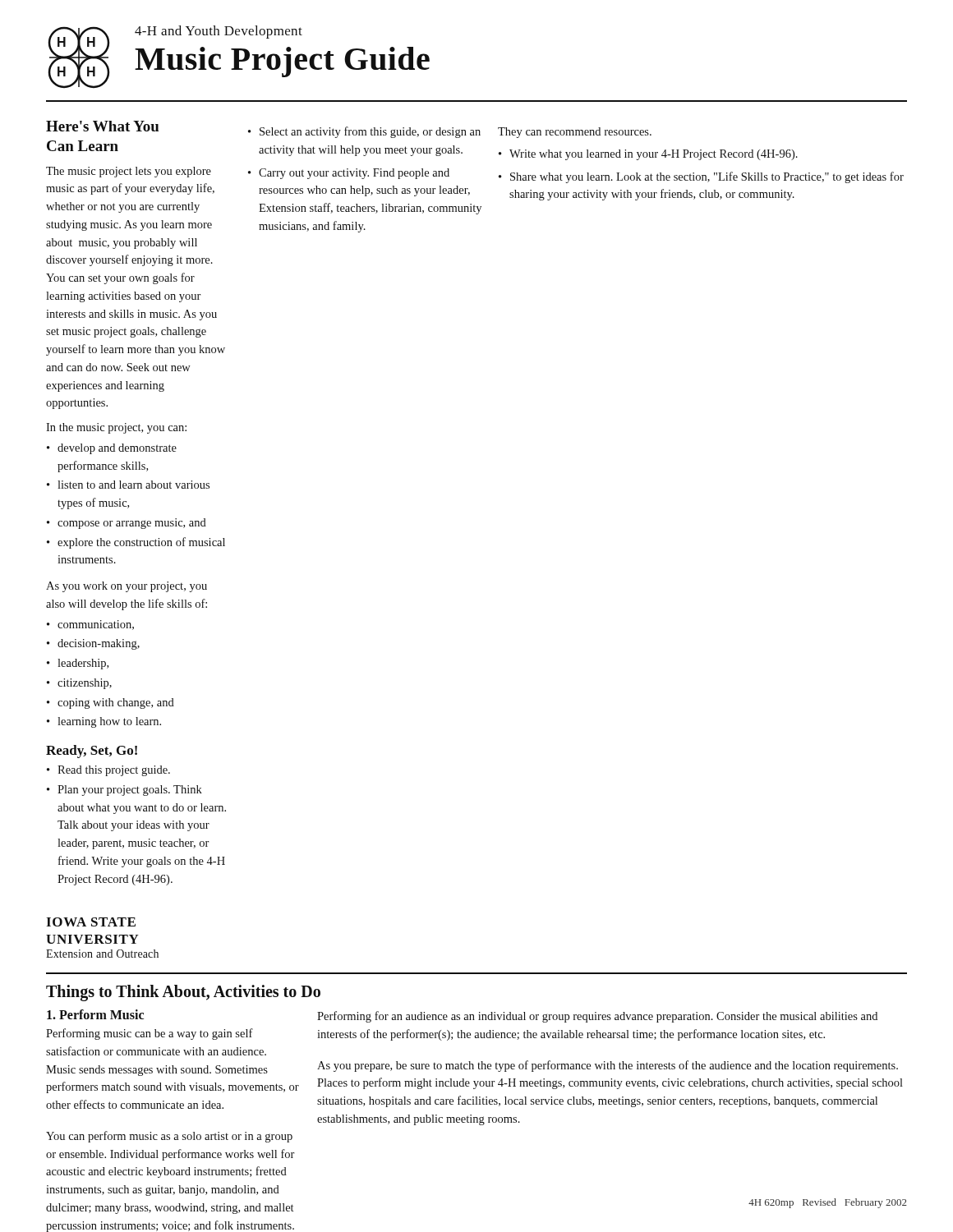The width and height of the screenshot is (953, 1232).
Task: Locate the list item with the text "Plan your project goals. Think about what you"
Action: (142, 834)
